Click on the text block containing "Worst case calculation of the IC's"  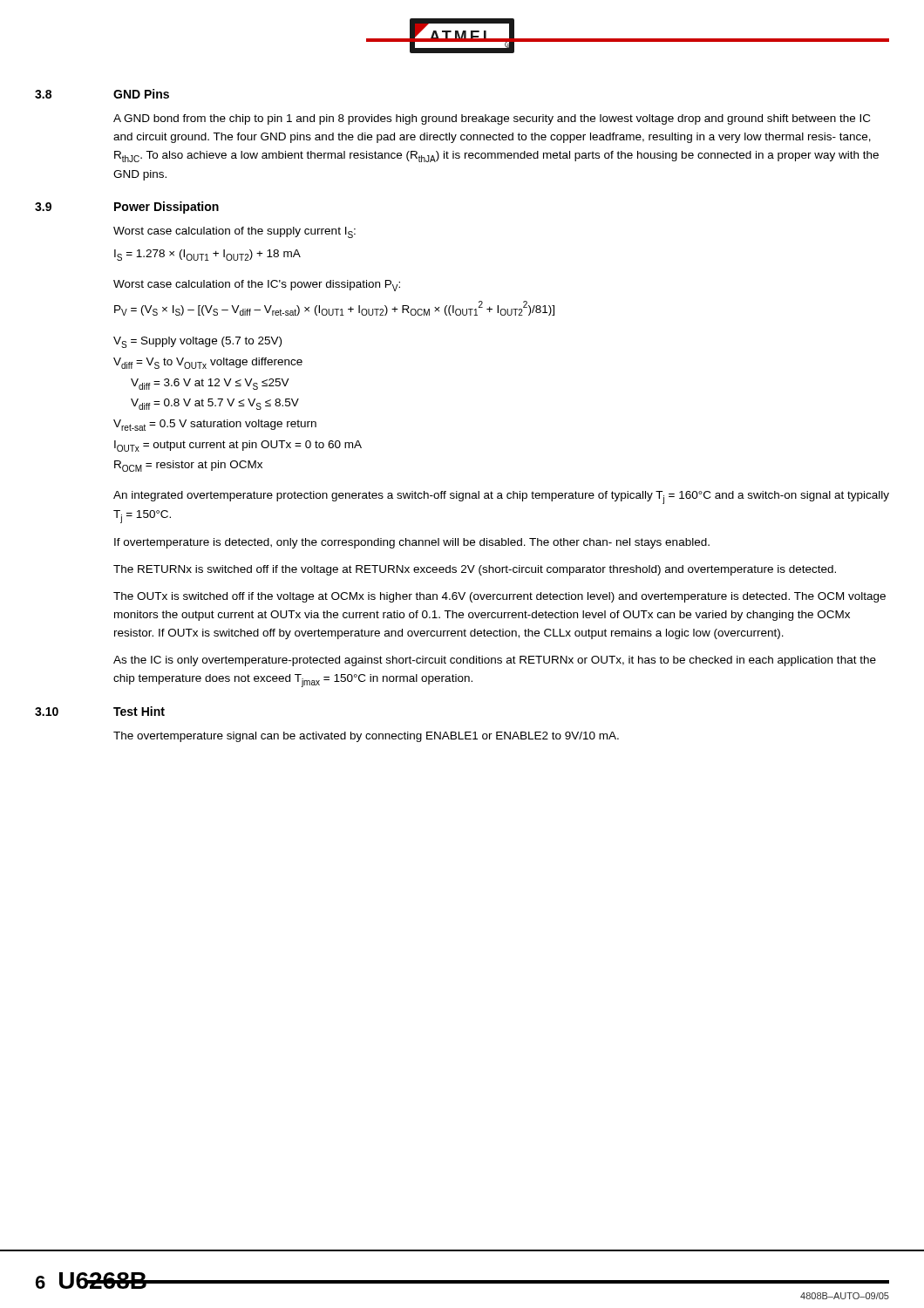pyautogui.click(x=257, y=285)
